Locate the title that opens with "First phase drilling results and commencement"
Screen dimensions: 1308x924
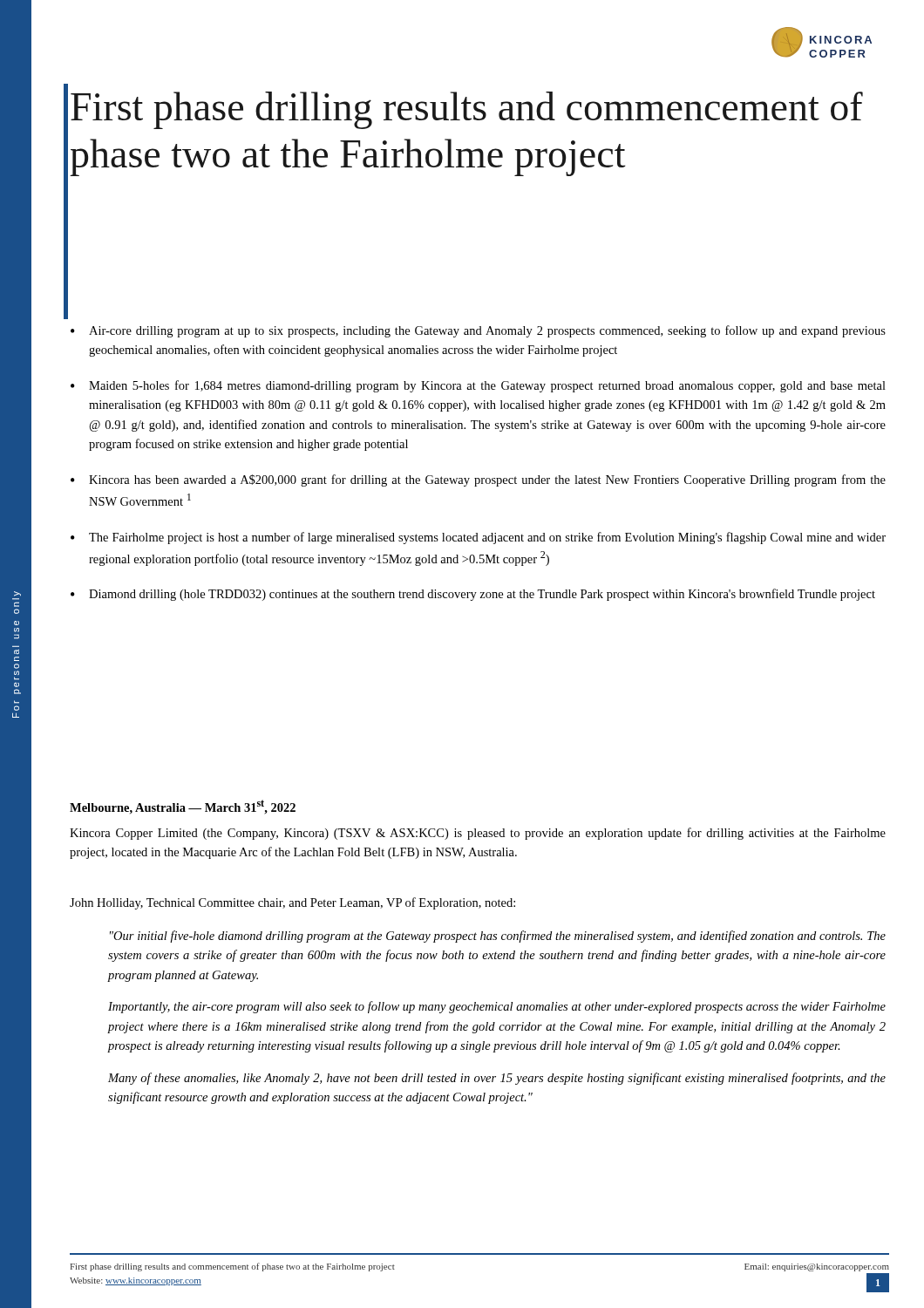click(x=479, y=131)
